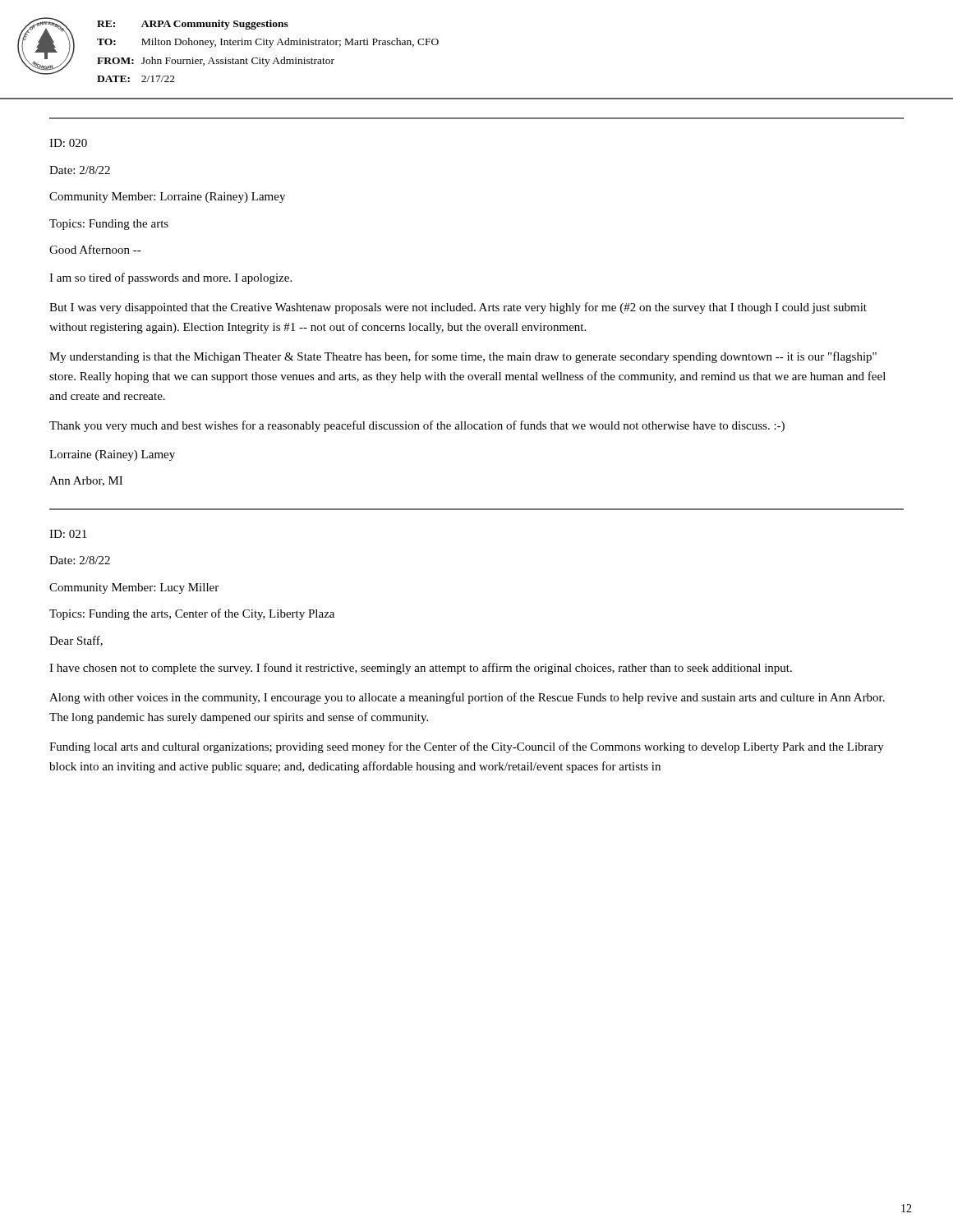Find the element starting "I have chosen not to complete the survey."

coord(421,668)
